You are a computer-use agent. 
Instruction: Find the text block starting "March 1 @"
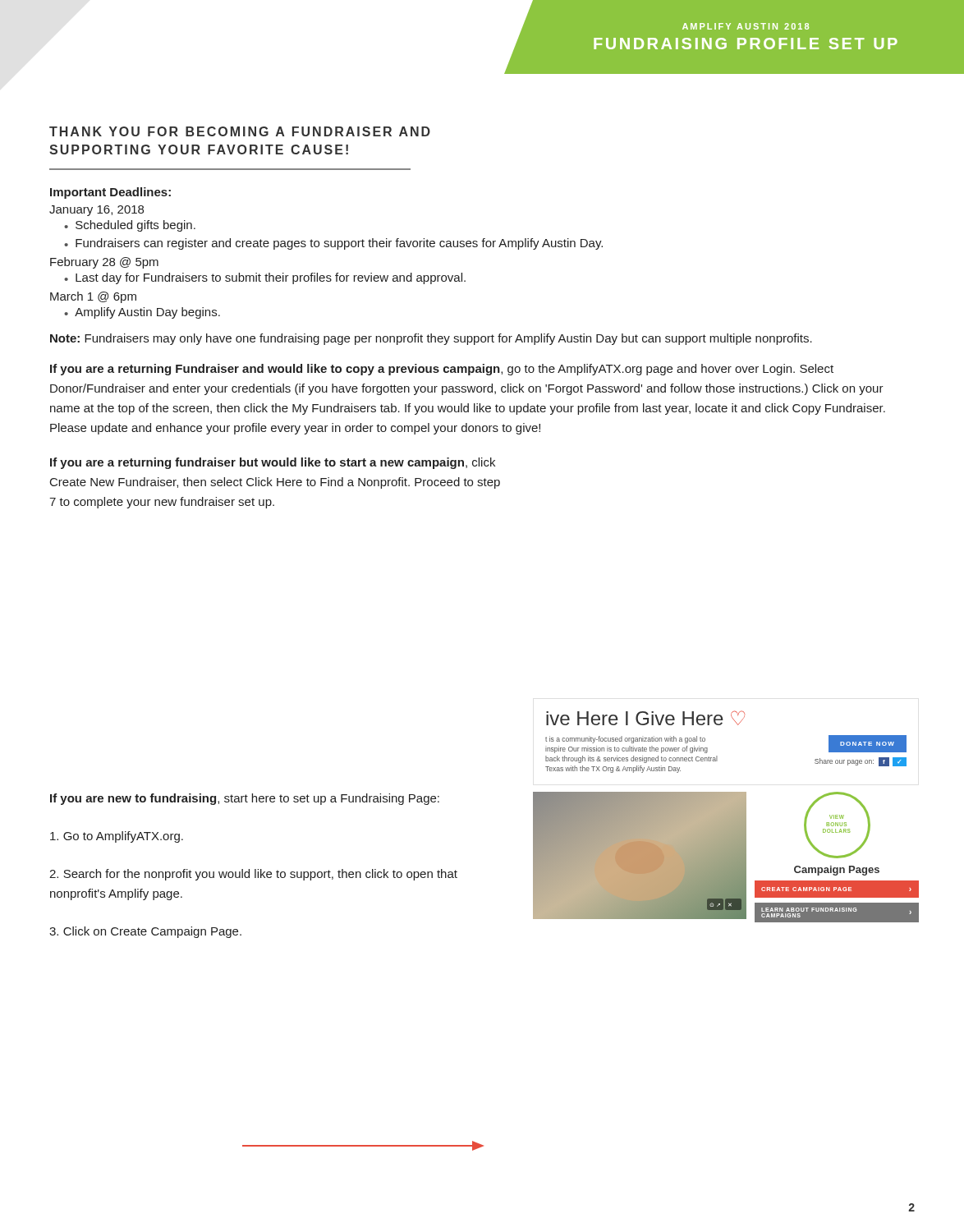93,296
